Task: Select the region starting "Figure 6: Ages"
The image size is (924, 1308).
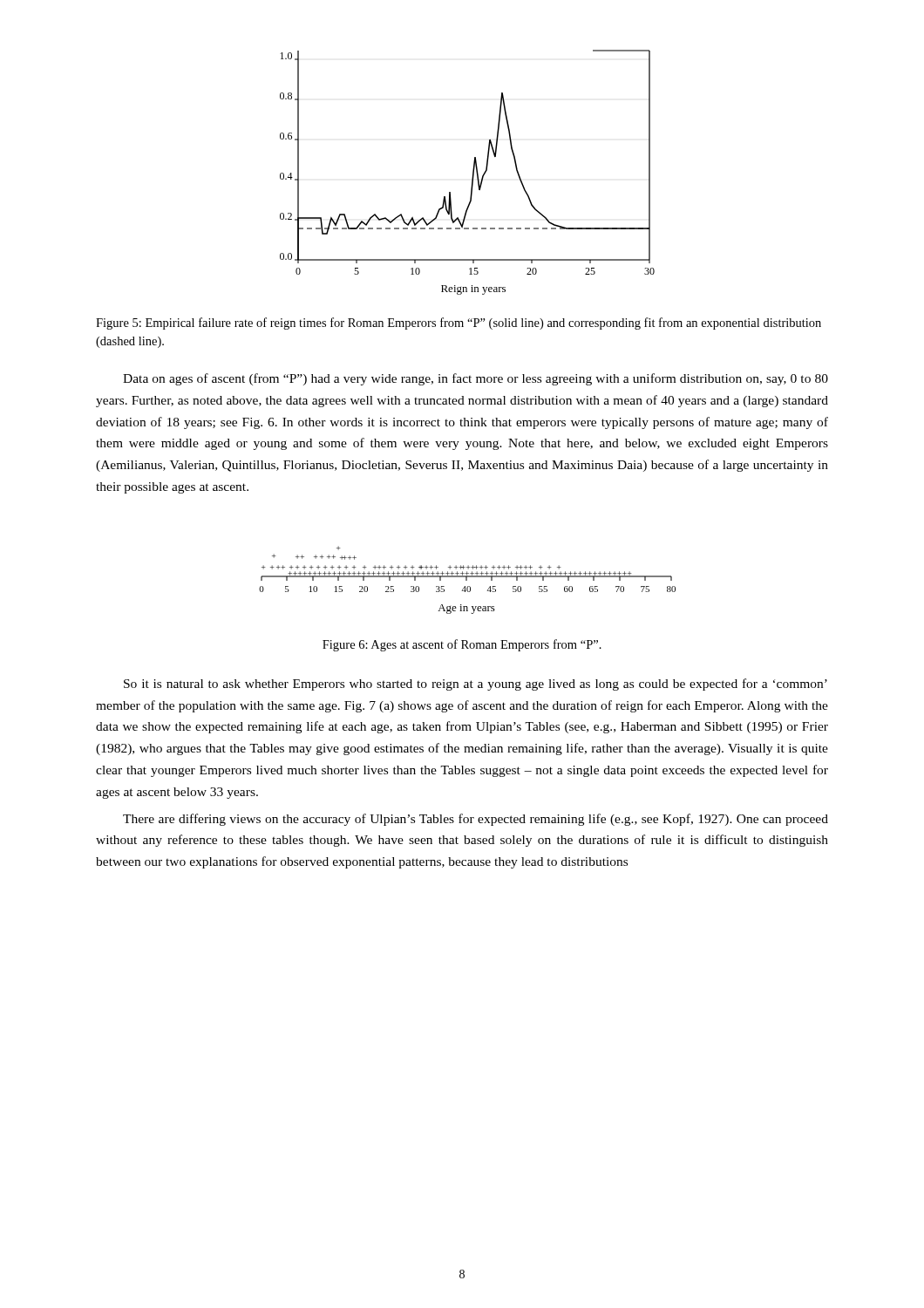Action: coord(462,644)
